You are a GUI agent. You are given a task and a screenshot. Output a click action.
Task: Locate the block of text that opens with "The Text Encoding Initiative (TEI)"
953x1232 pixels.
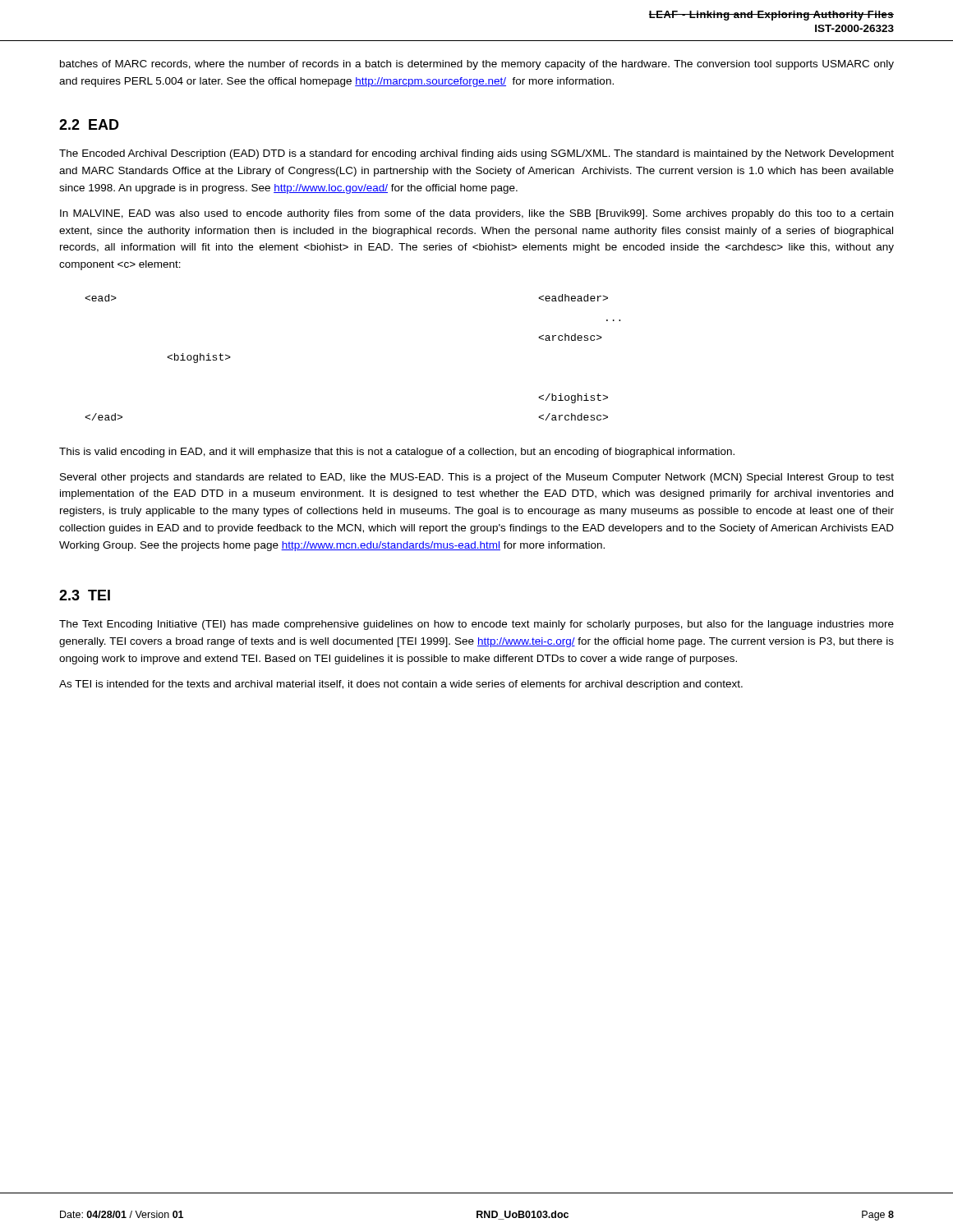[x=476, y=641]
